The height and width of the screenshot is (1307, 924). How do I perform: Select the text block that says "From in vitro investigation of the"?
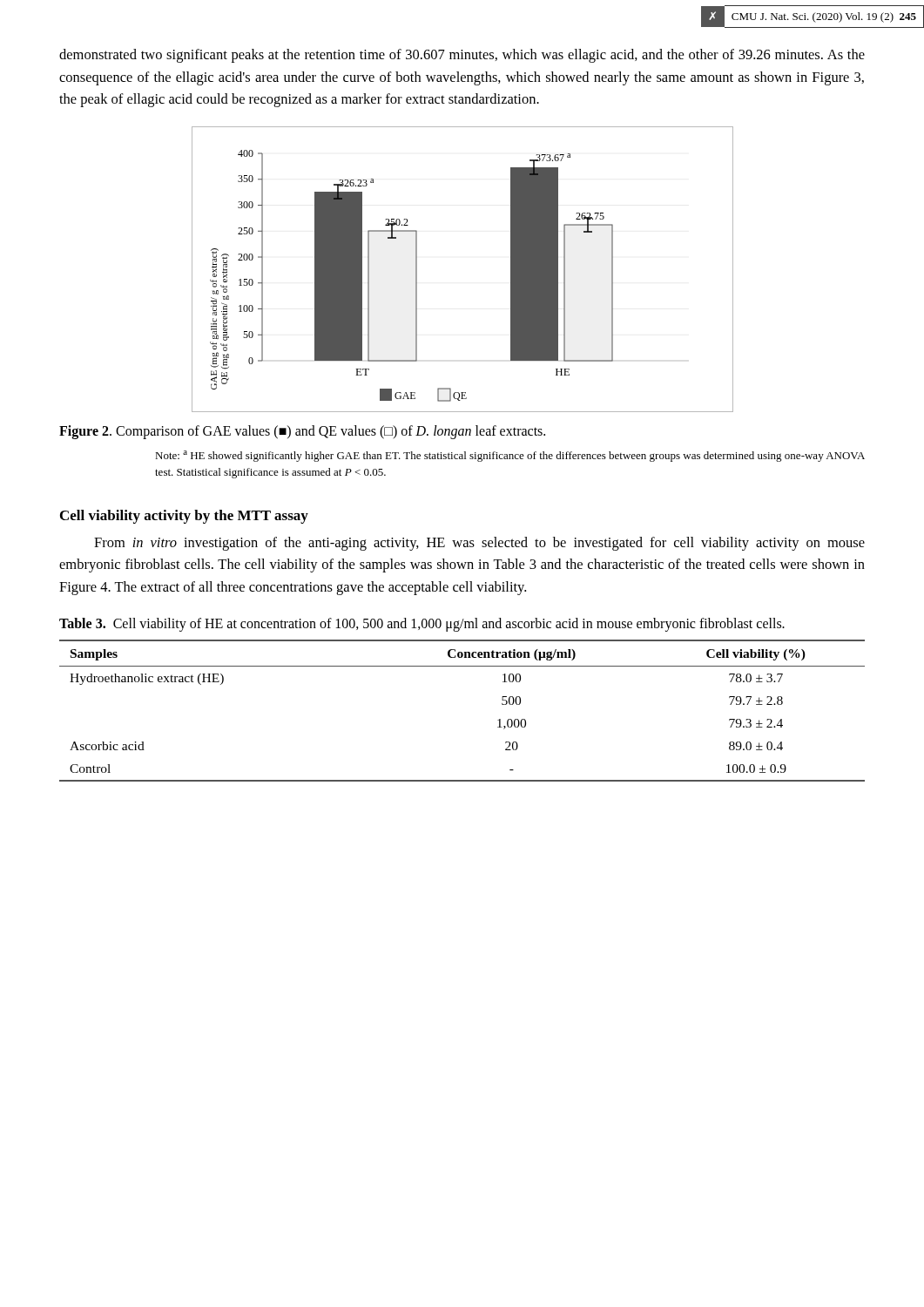pos(462,564)
